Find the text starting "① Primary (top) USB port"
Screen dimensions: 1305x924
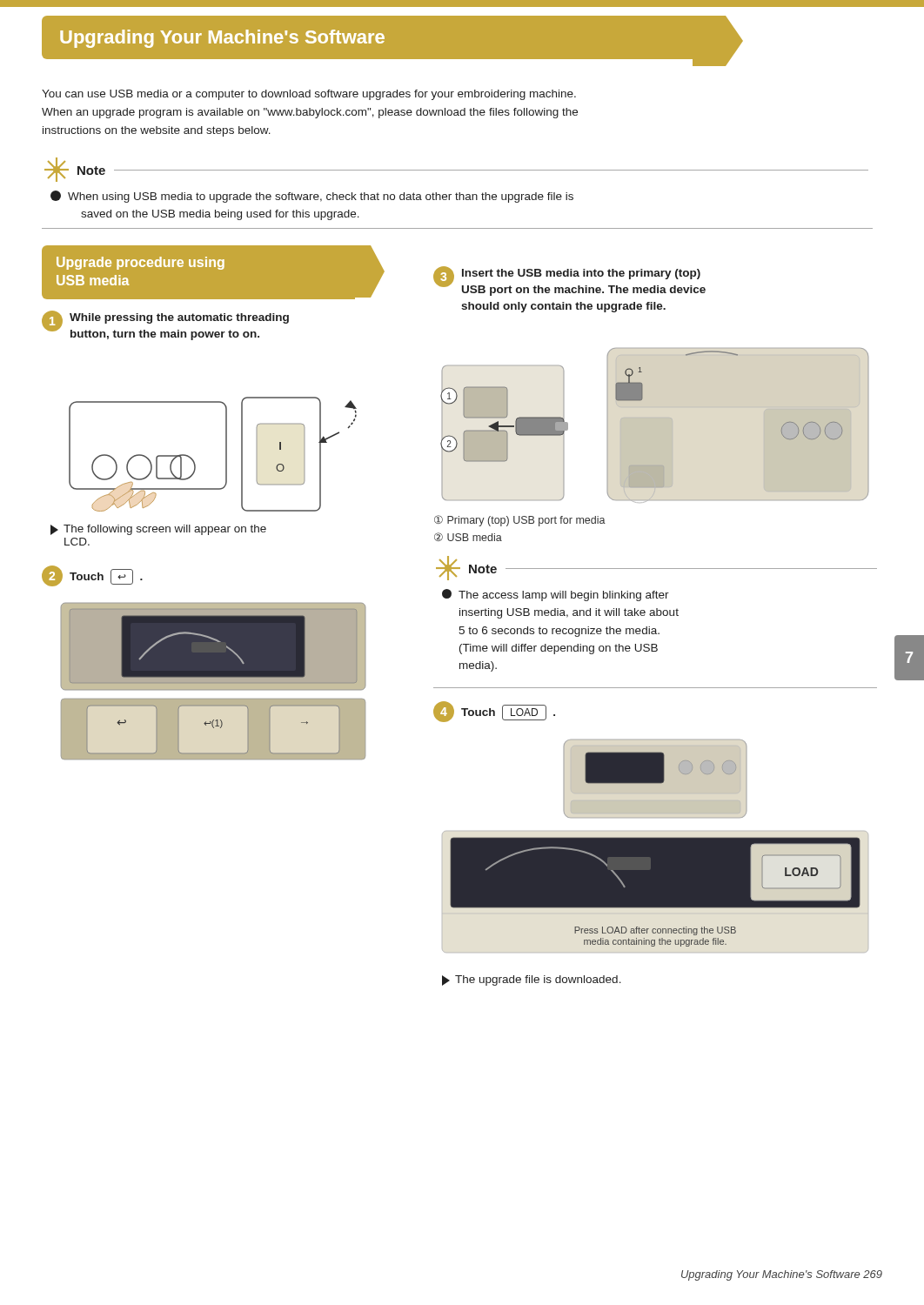pos(519,529)
